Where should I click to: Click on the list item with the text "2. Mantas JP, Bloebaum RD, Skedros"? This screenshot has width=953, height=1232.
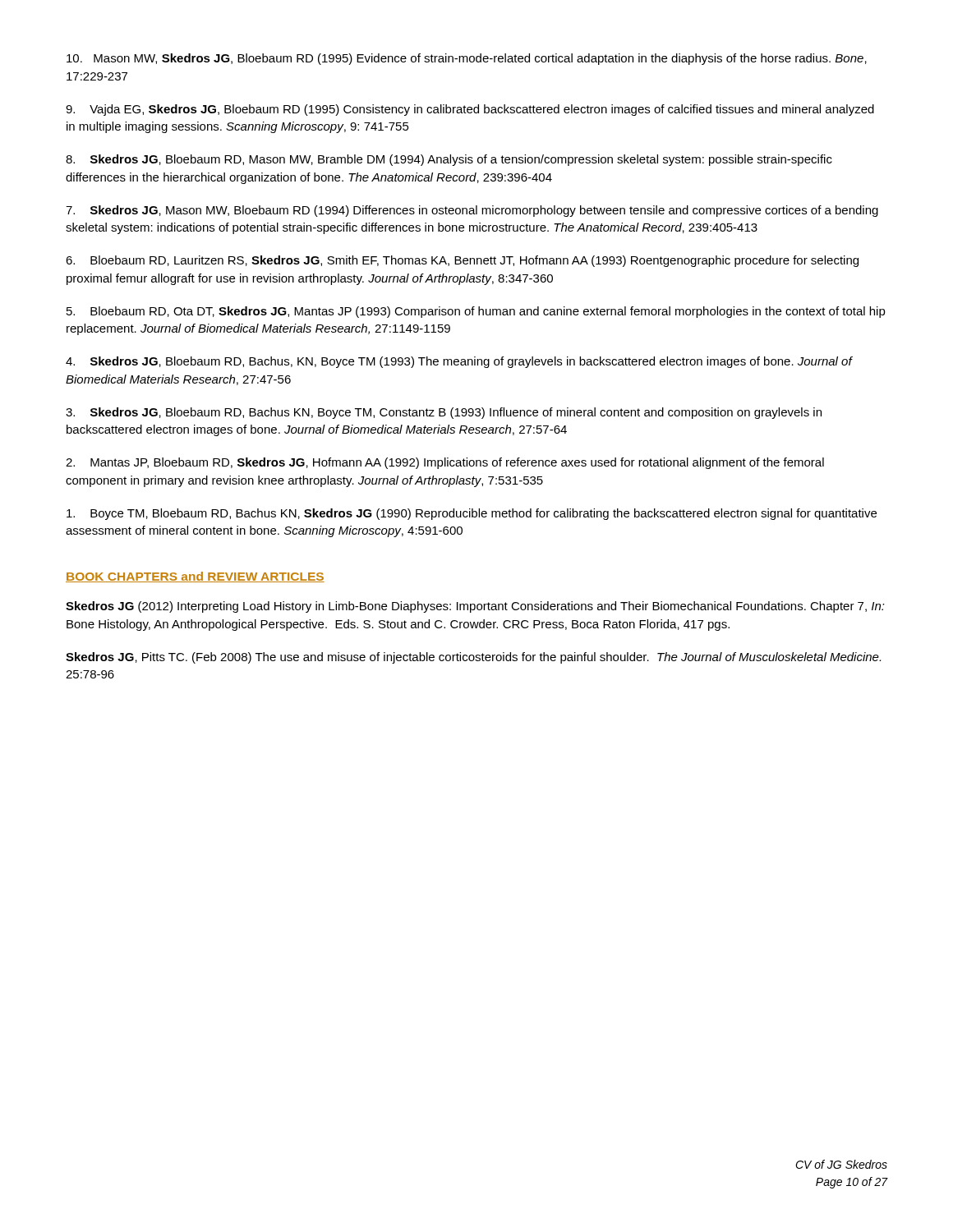click(x=445, y=471)
